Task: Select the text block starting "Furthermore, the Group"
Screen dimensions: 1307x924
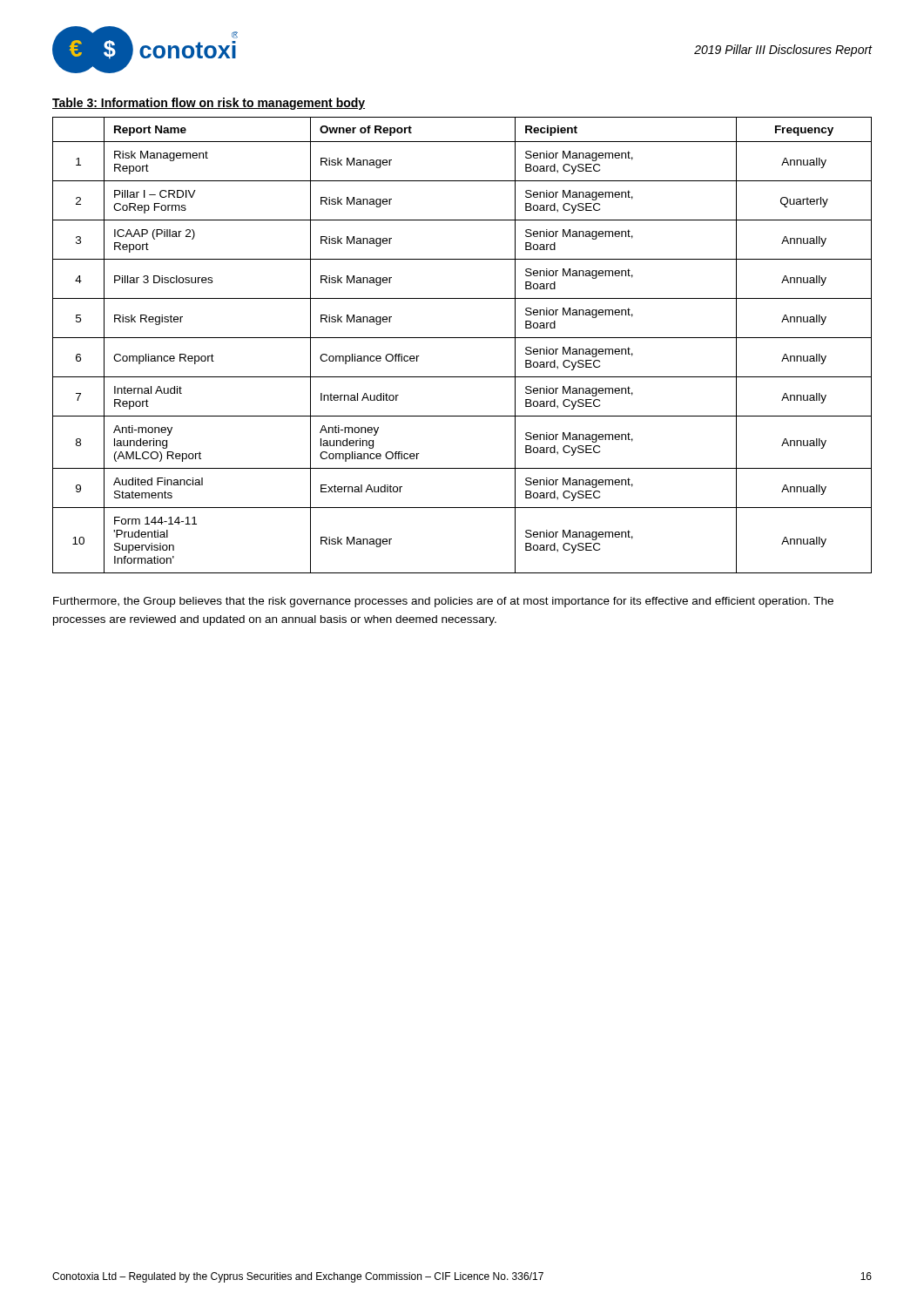Action: (443, 610)
